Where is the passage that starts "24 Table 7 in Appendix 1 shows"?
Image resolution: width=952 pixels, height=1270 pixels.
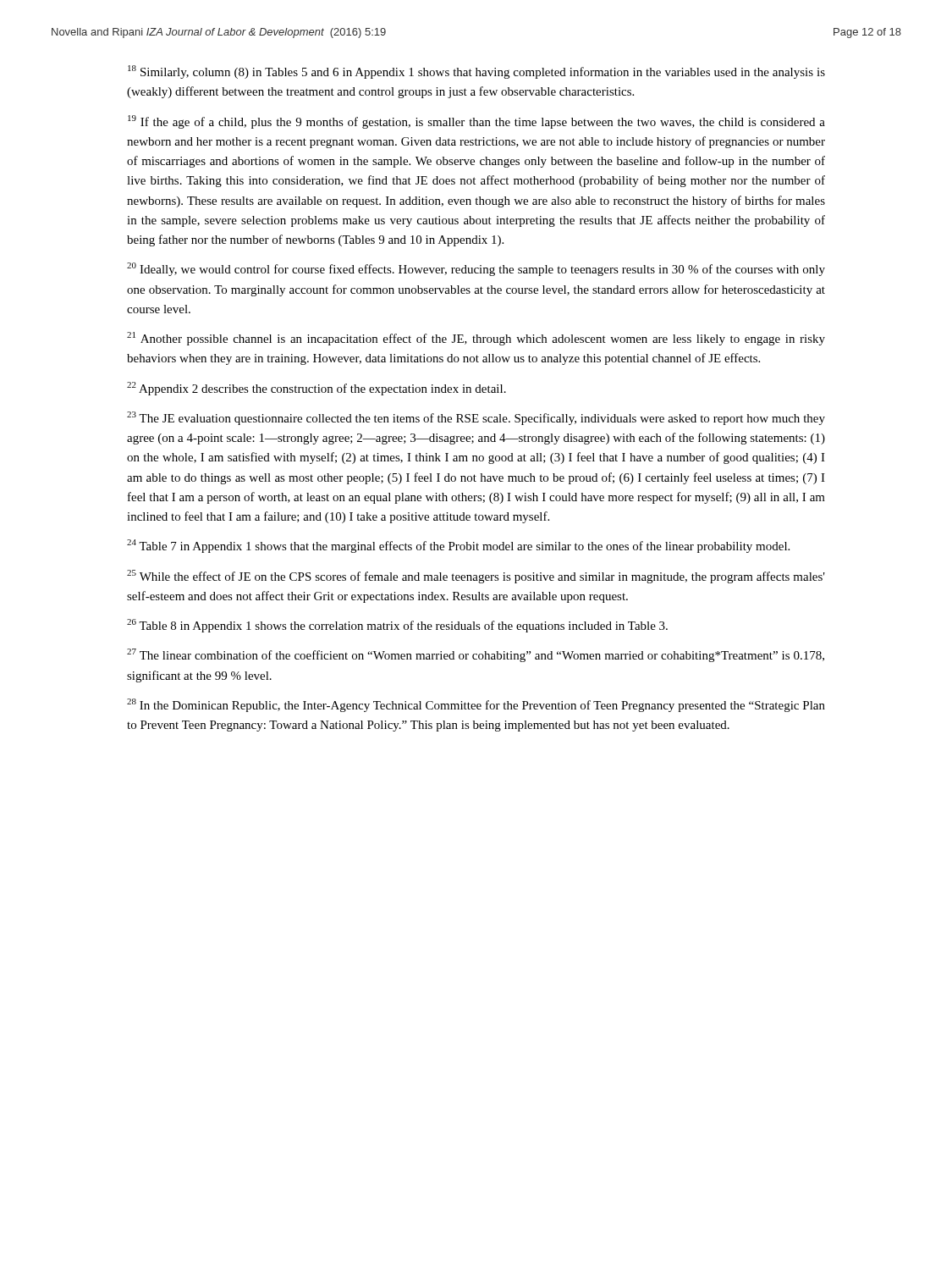point(459,545)
